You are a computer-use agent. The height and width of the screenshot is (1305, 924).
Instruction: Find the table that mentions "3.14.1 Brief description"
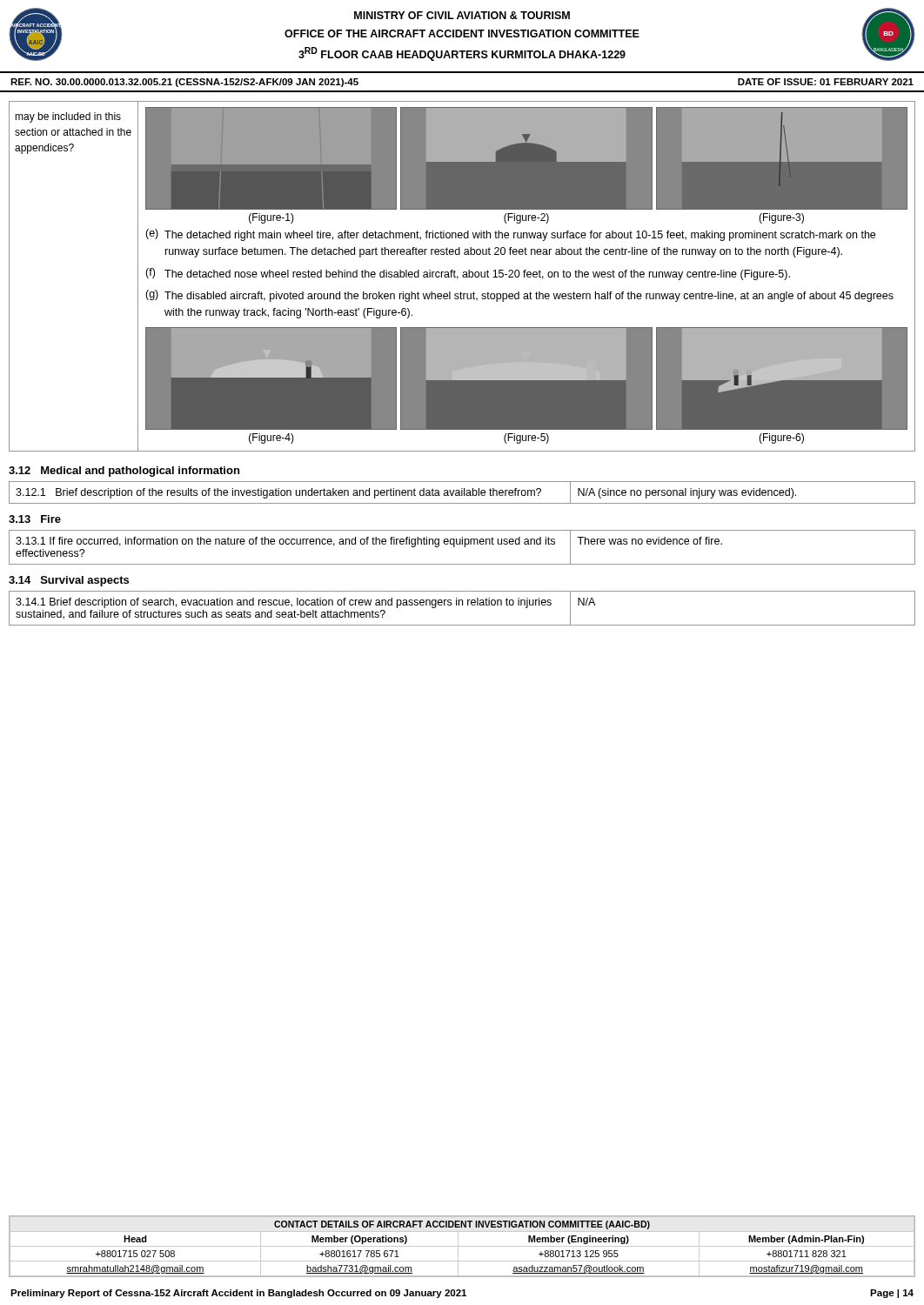(x=462, y=608)
